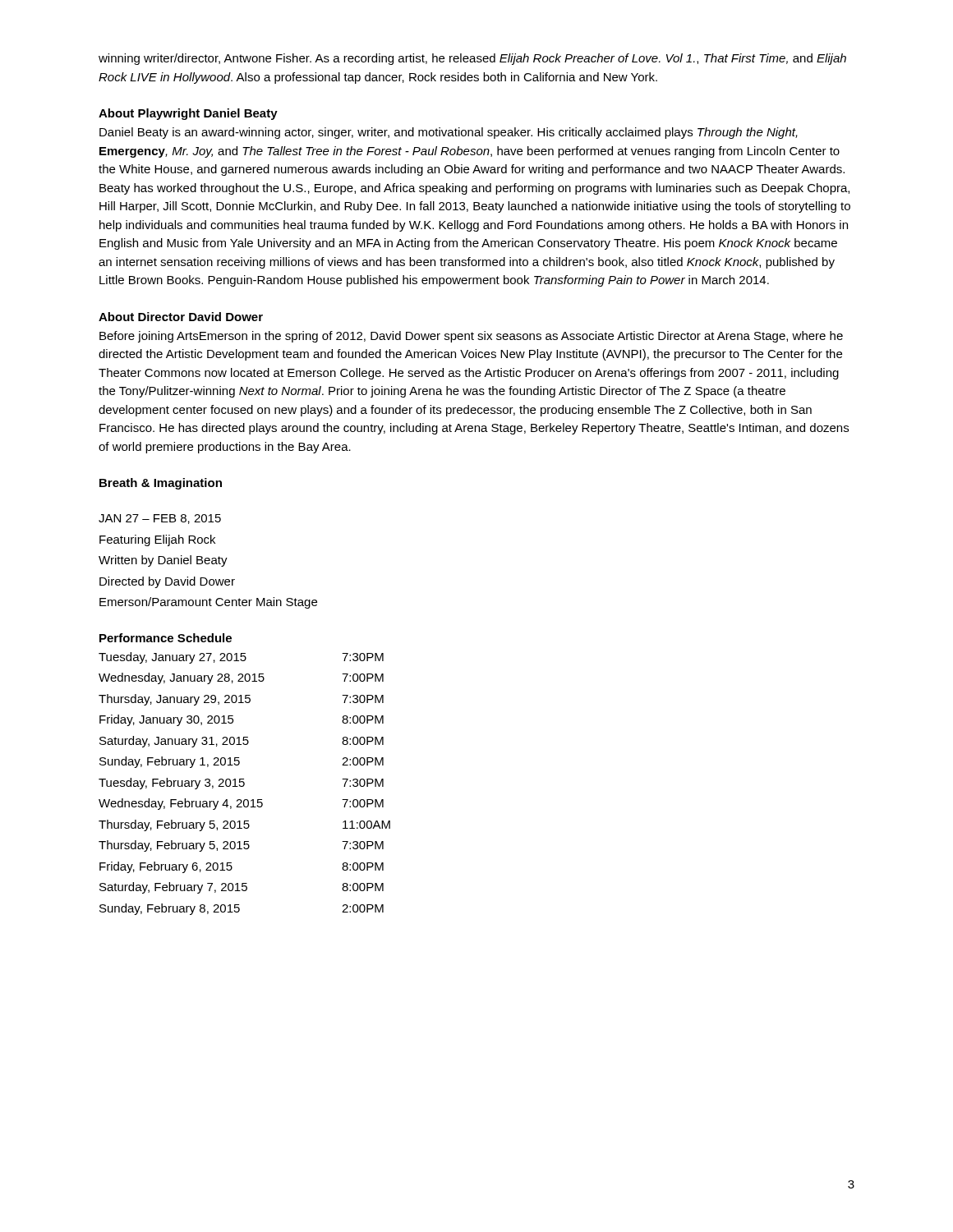Locate the block of text that opens with "Before joining ArtsEmerson in the"
The width and height of the screenshot is (953, 1232).
474,391
